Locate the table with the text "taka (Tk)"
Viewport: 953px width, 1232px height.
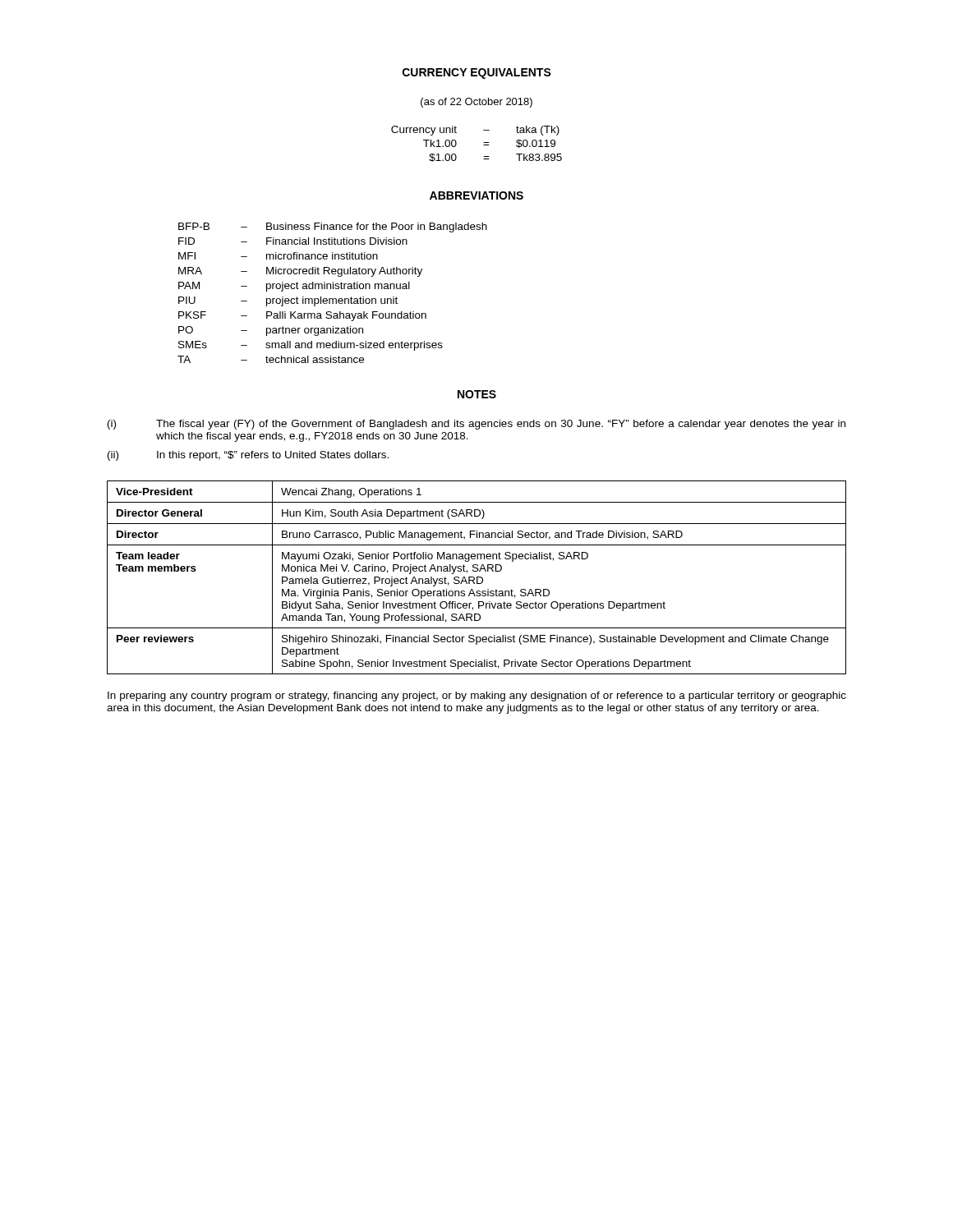coord(476,143)
